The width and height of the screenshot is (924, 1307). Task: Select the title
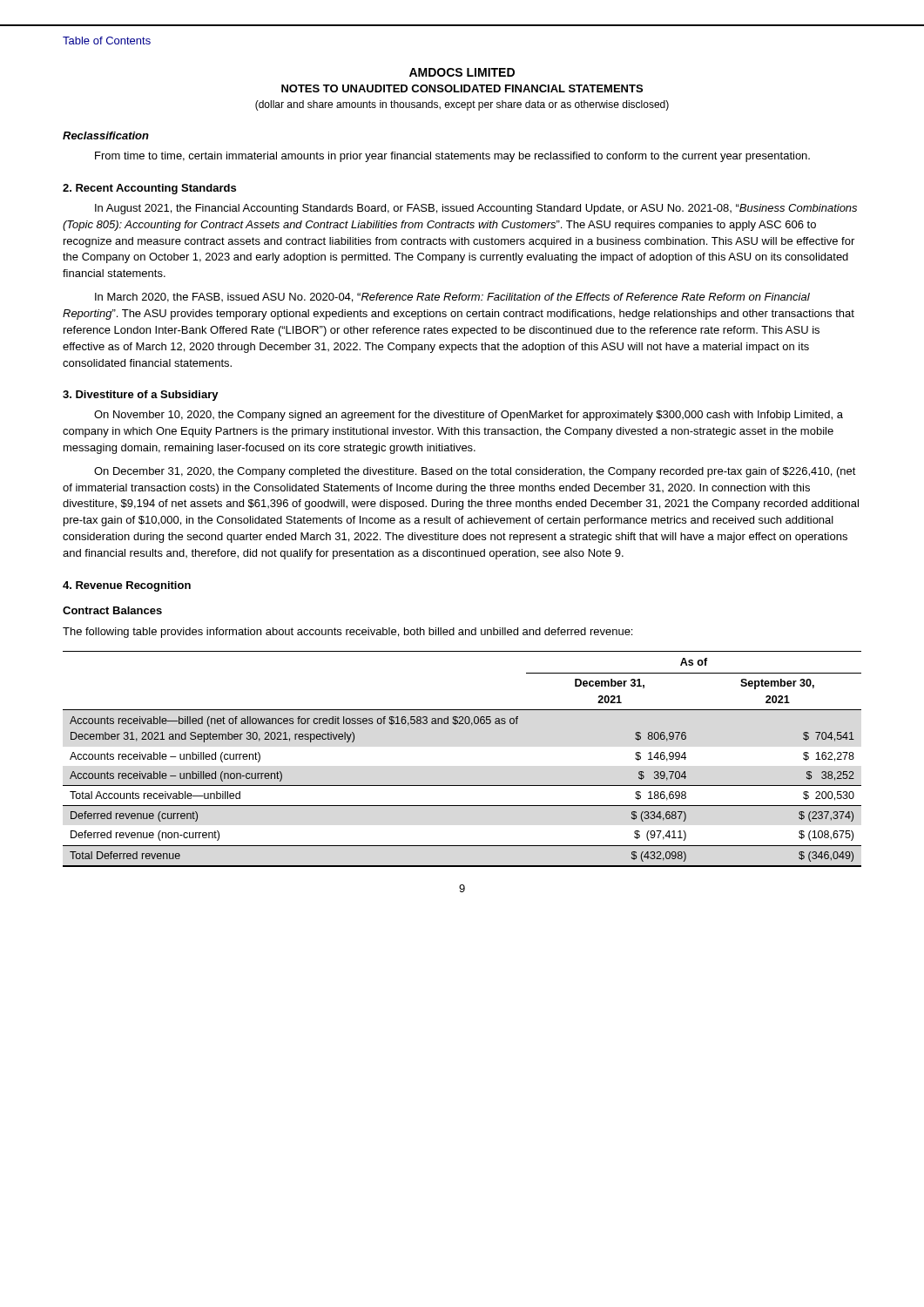click(462, 88)
